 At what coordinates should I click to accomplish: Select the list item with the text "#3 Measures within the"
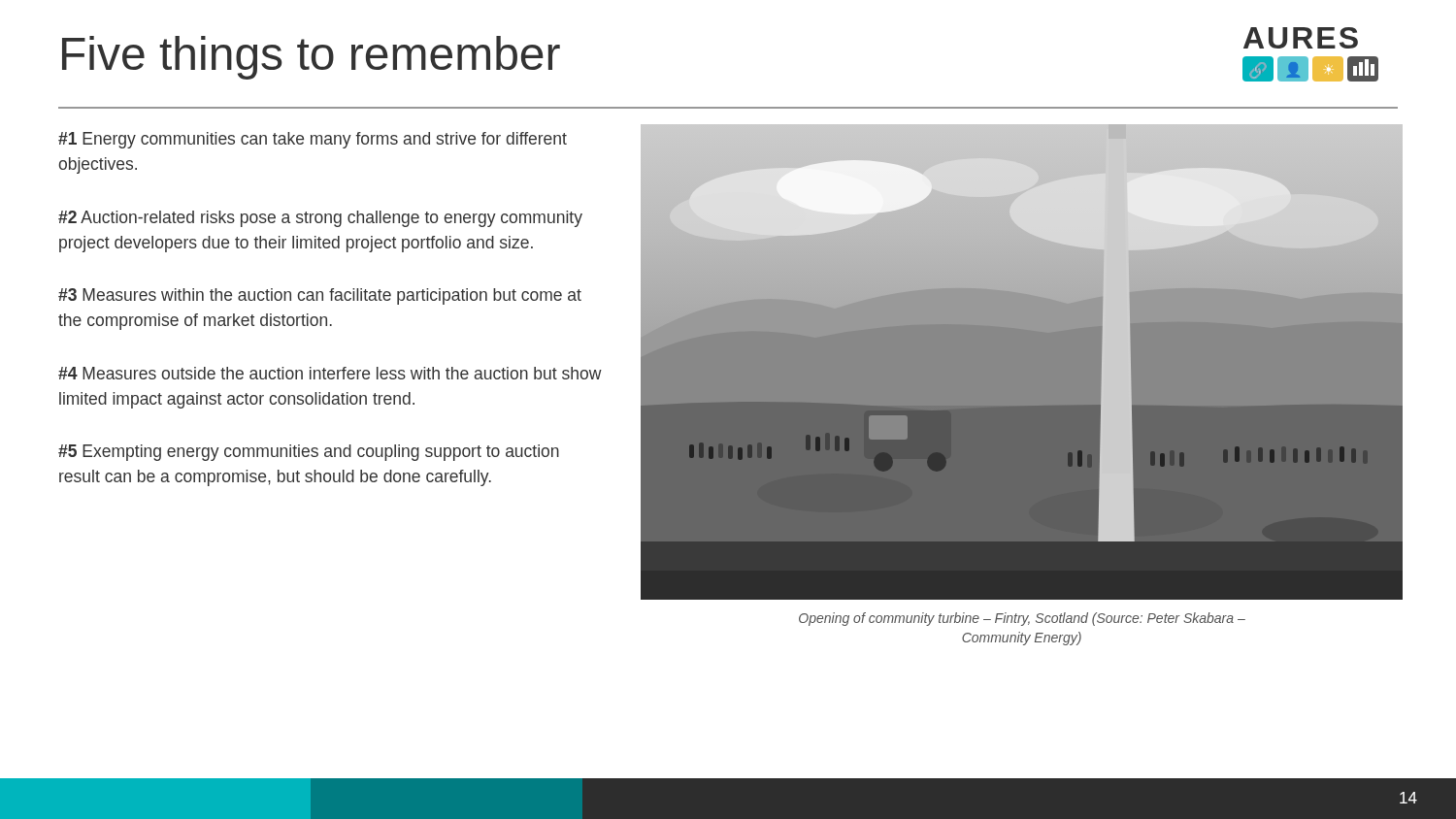pos(330,308)
